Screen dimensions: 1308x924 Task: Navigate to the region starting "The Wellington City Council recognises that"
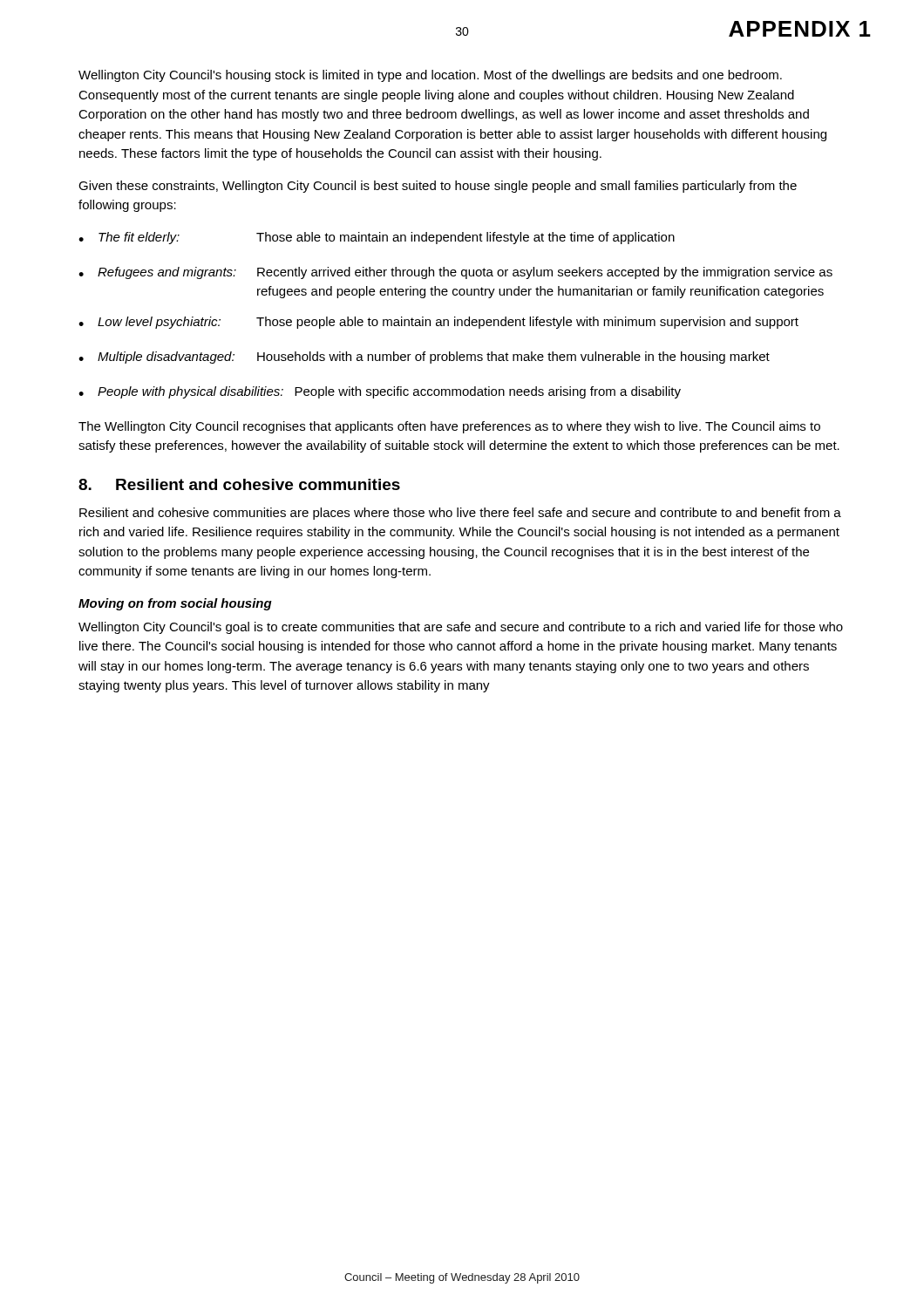coord(459,435)
